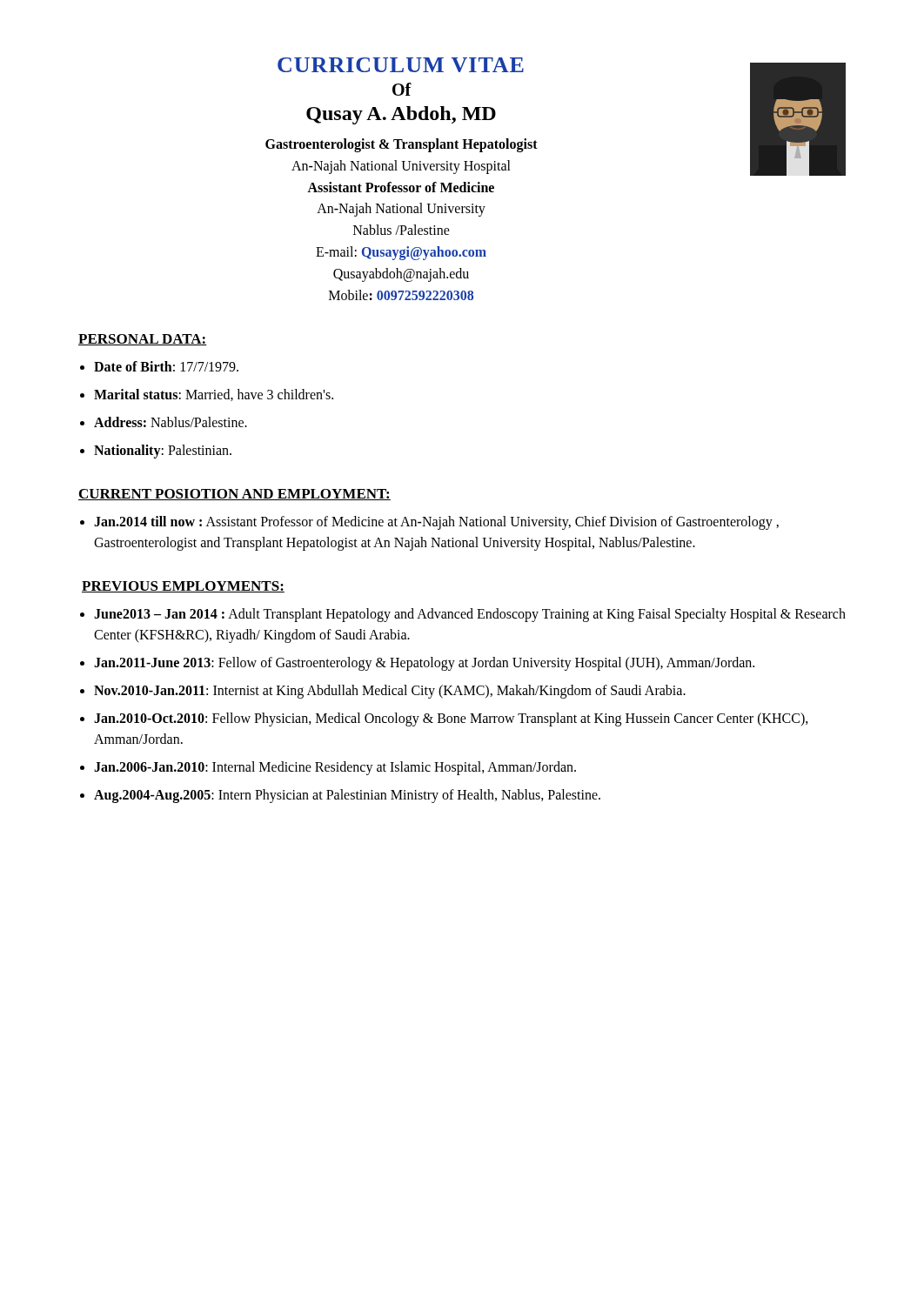Locate the element starting "Gastroenterologist & Transplant Hepatologist An-Najah National University"
This screenshot has height=1305, width=924.
click(401, 220)
